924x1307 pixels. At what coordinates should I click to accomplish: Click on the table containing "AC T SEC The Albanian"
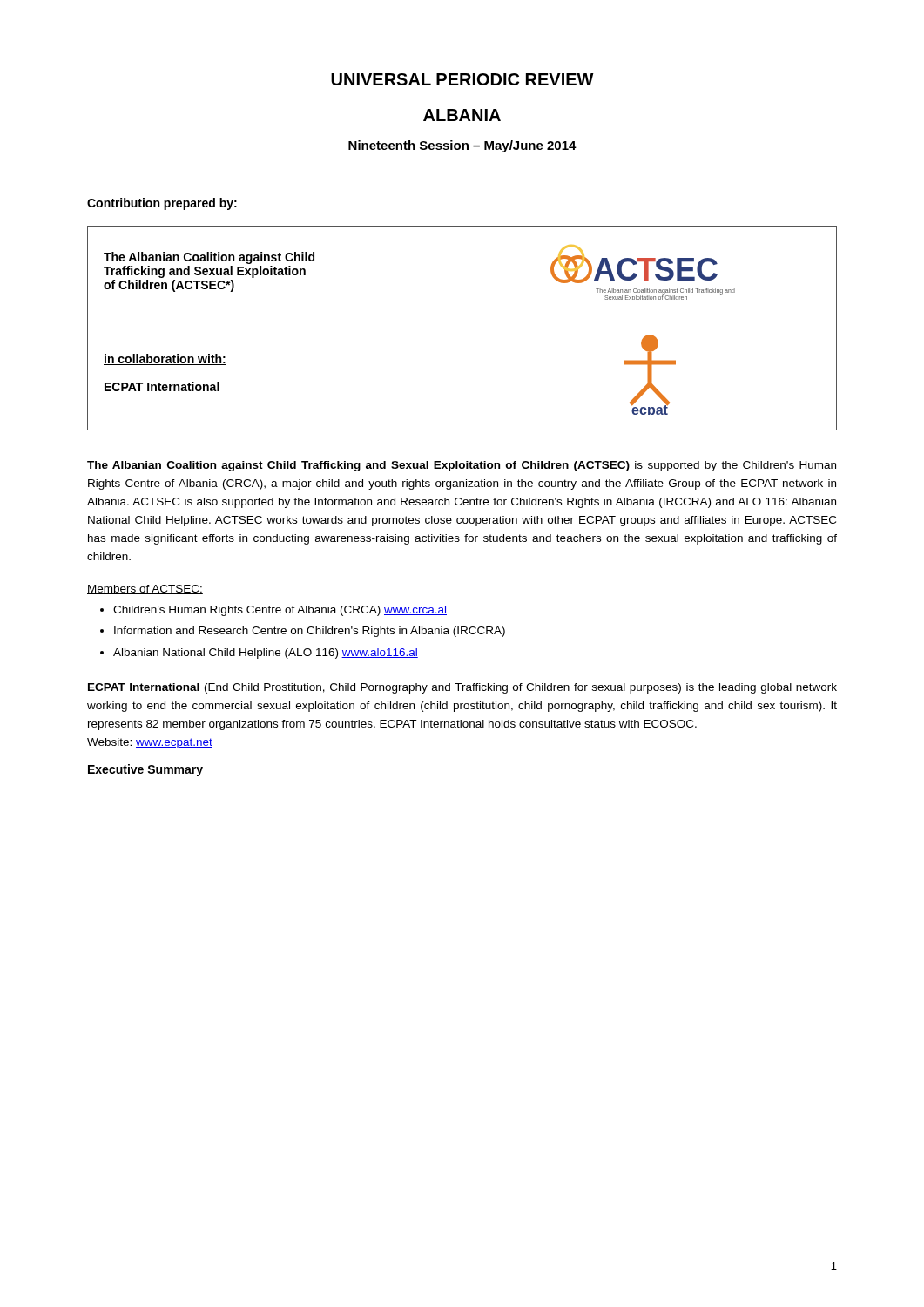click(462, 328)
